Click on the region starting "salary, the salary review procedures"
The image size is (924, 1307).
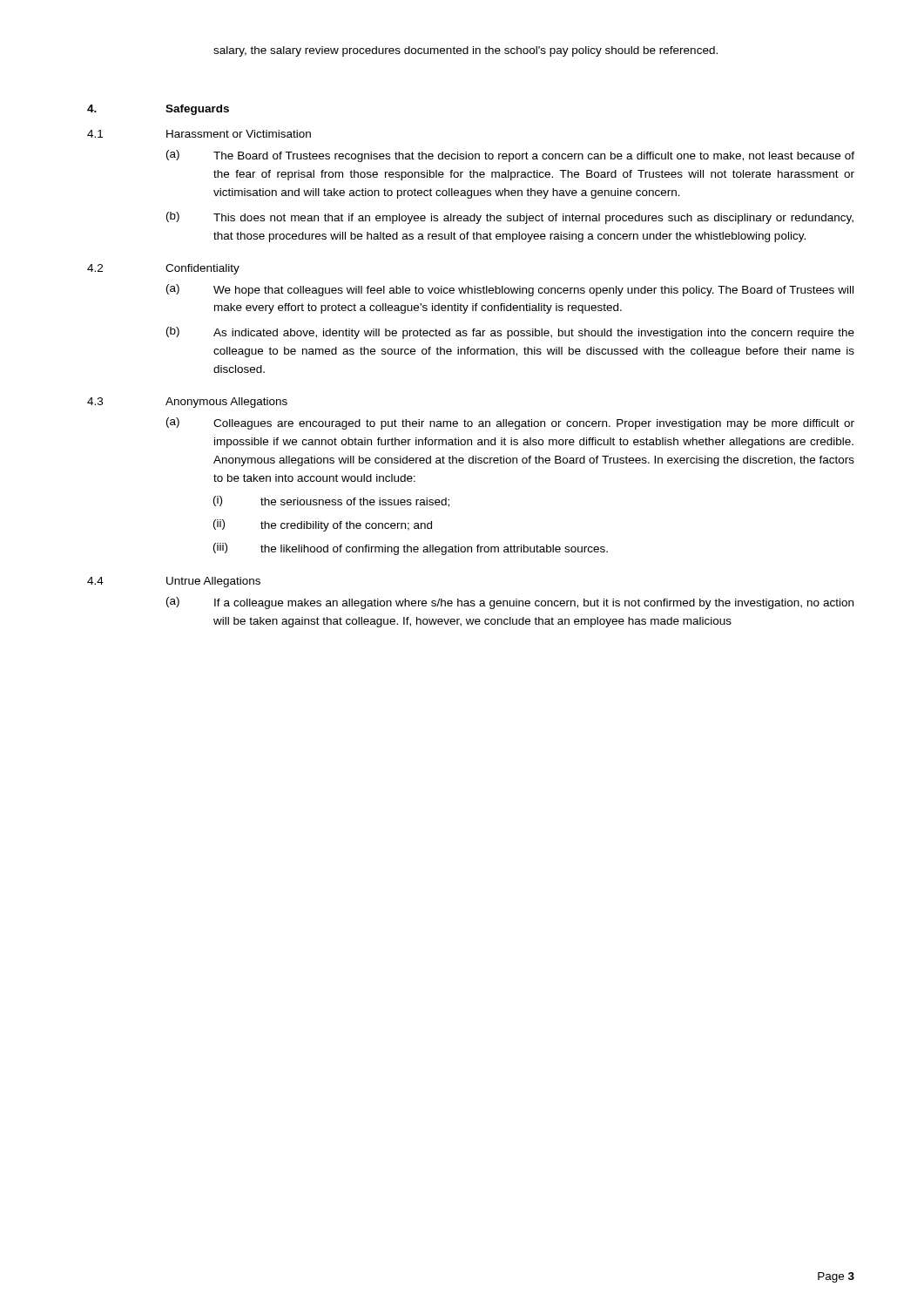(x=466, y=50)
